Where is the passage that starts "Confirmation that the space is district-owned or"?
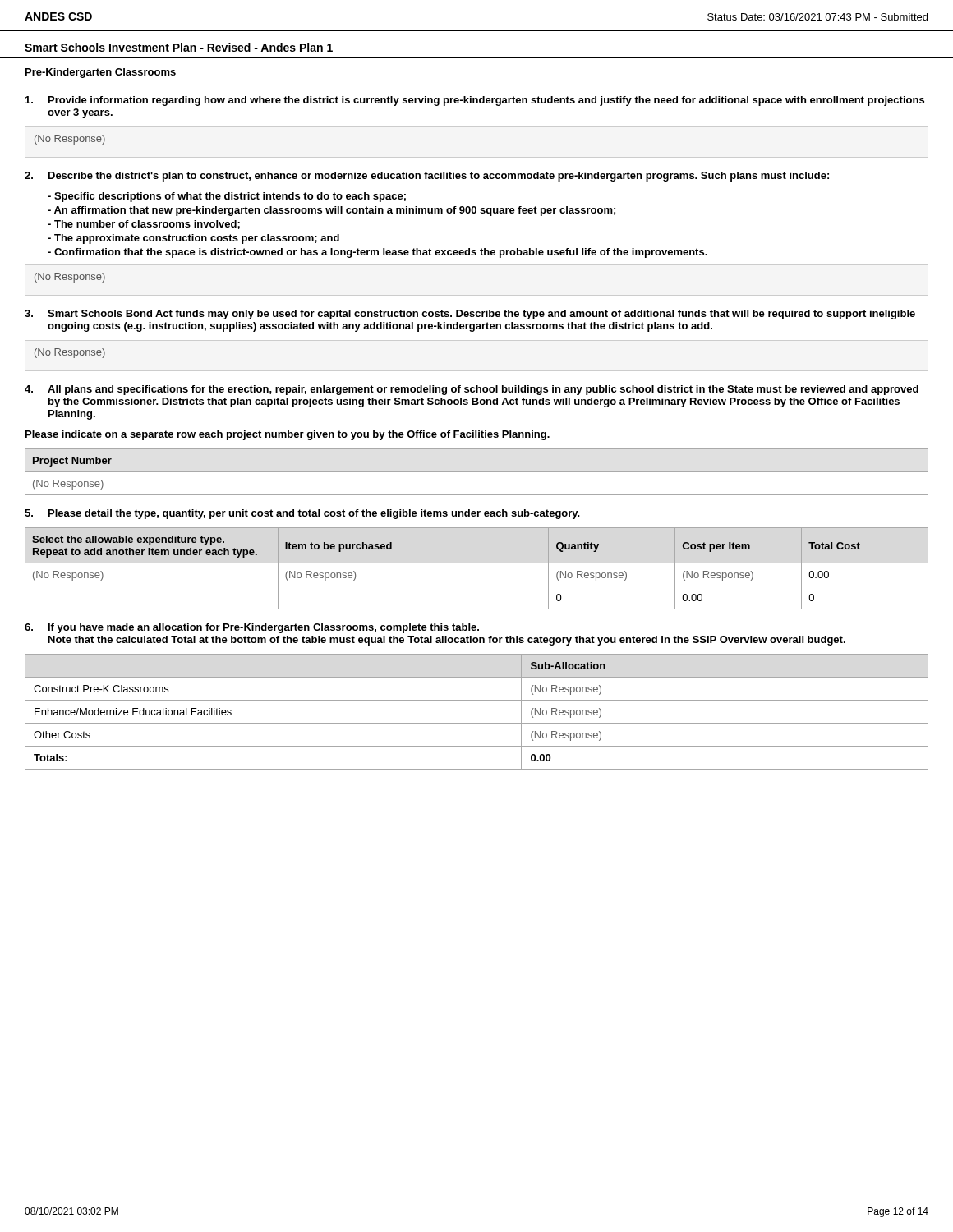Viewport: 953px width, 1232px height. (x=378, y=252)
